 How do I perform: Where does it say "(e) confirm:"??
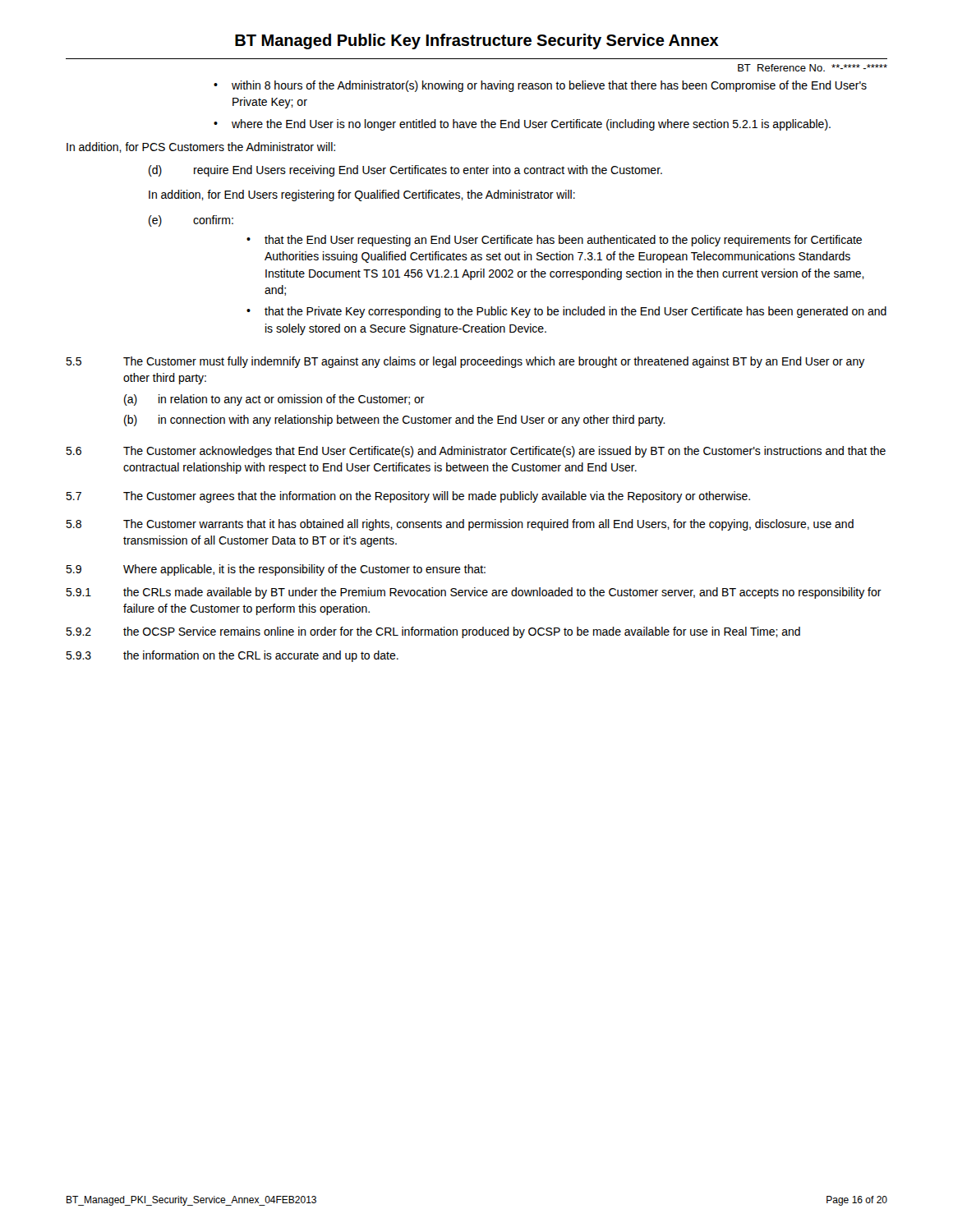click(191, 221)
